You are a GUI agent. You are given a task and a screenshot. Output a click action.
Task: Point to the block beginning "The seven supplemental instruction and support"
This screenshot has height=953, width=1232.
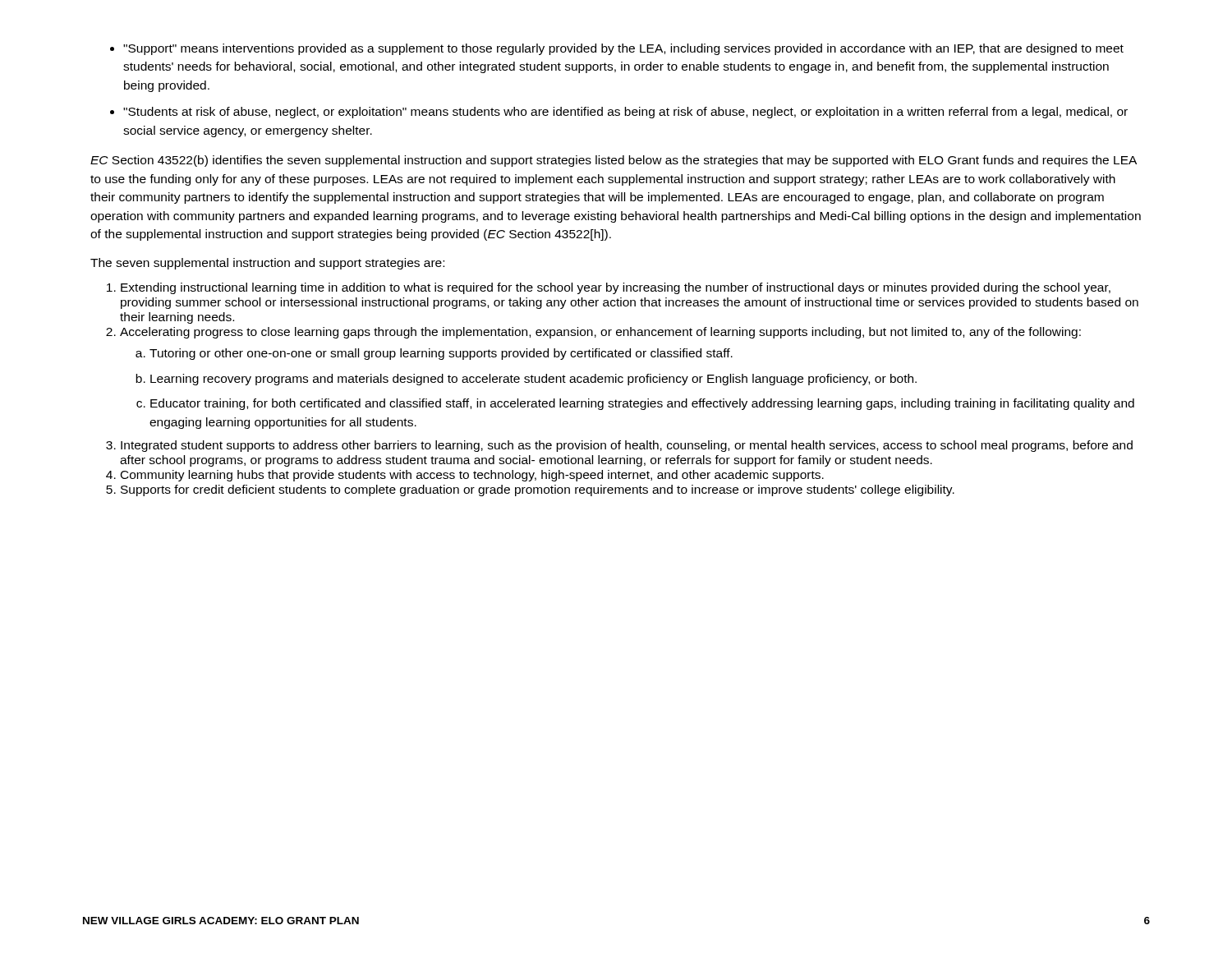coord(268,262)
